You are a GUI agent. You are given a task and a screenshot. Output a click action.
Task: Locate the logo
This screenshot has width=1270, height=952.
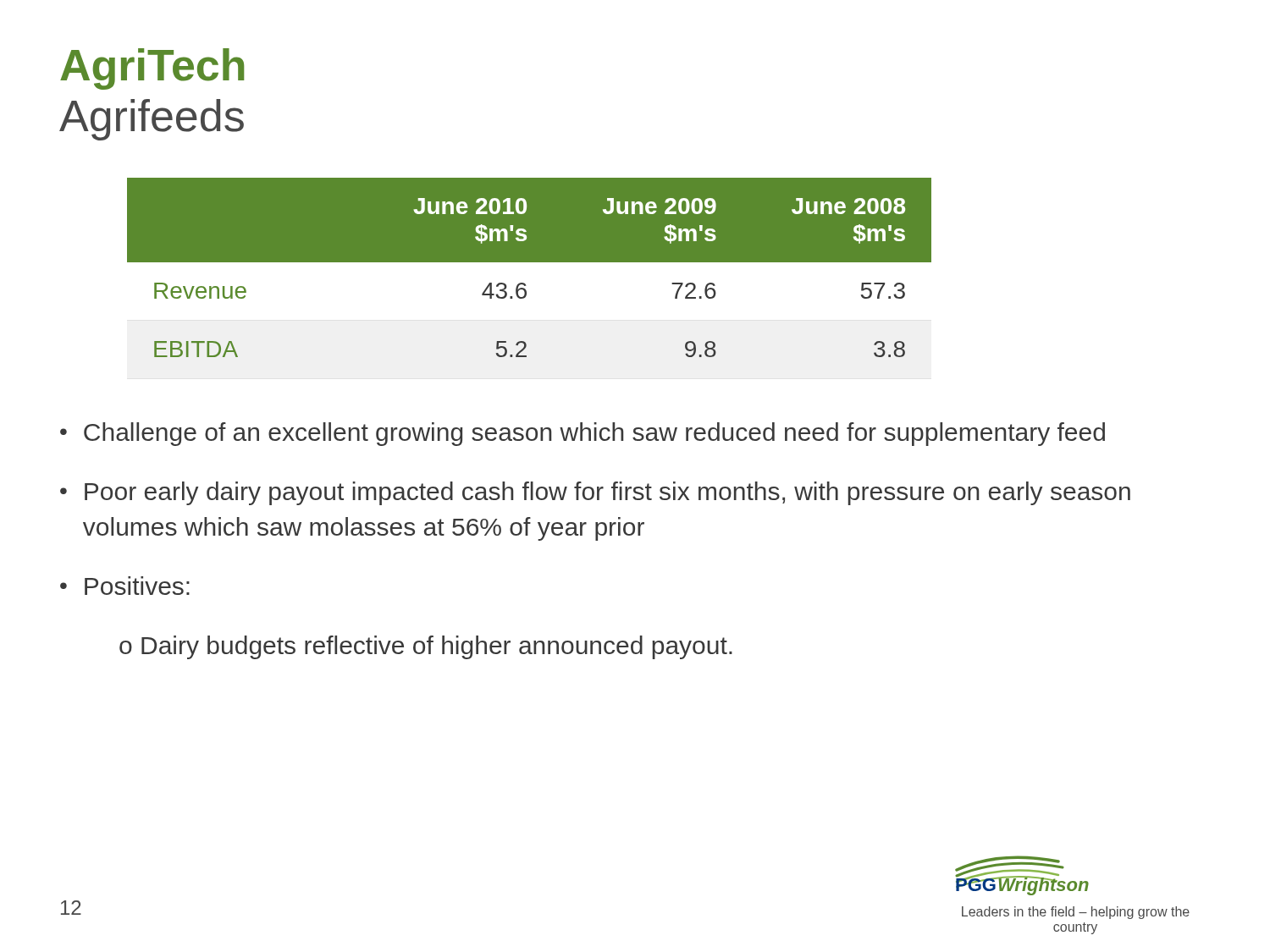coord(1075,889)
